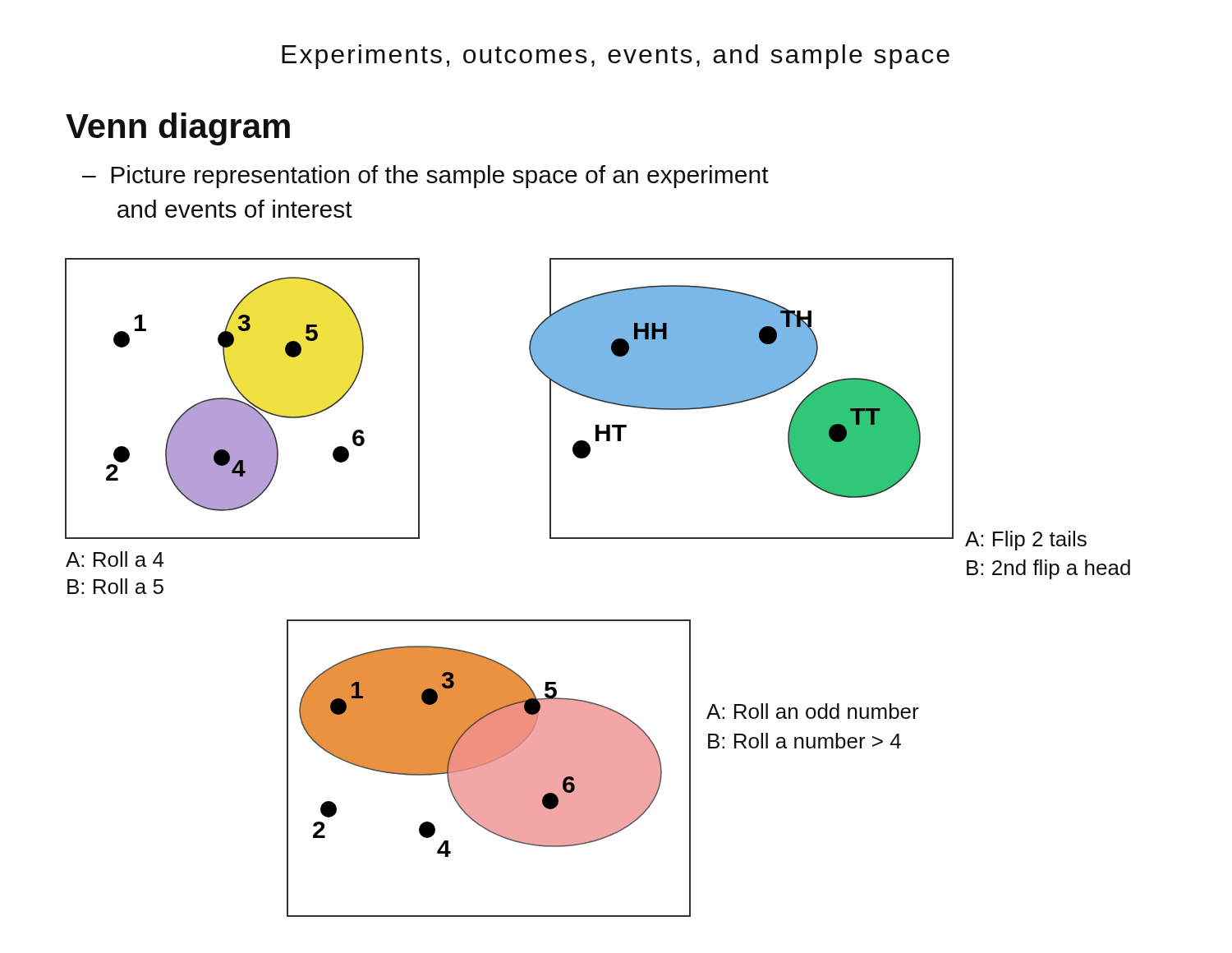This screenshot has width=1232, height=953.
Task: Locate the text "Experiments, outcomes, events, and sample space"
Action: pyautogui.click(x=616, y=54)
